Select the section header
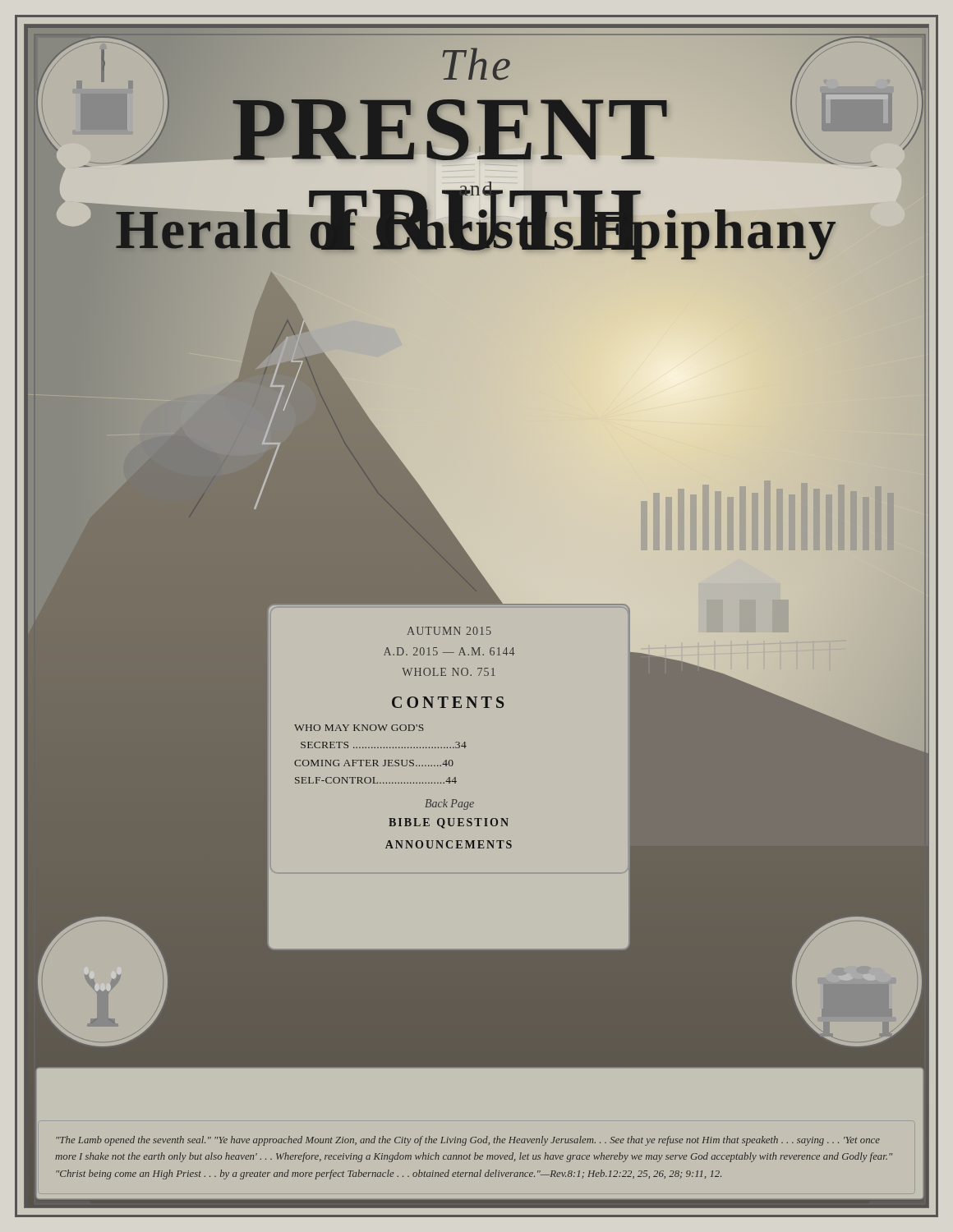 449,702
